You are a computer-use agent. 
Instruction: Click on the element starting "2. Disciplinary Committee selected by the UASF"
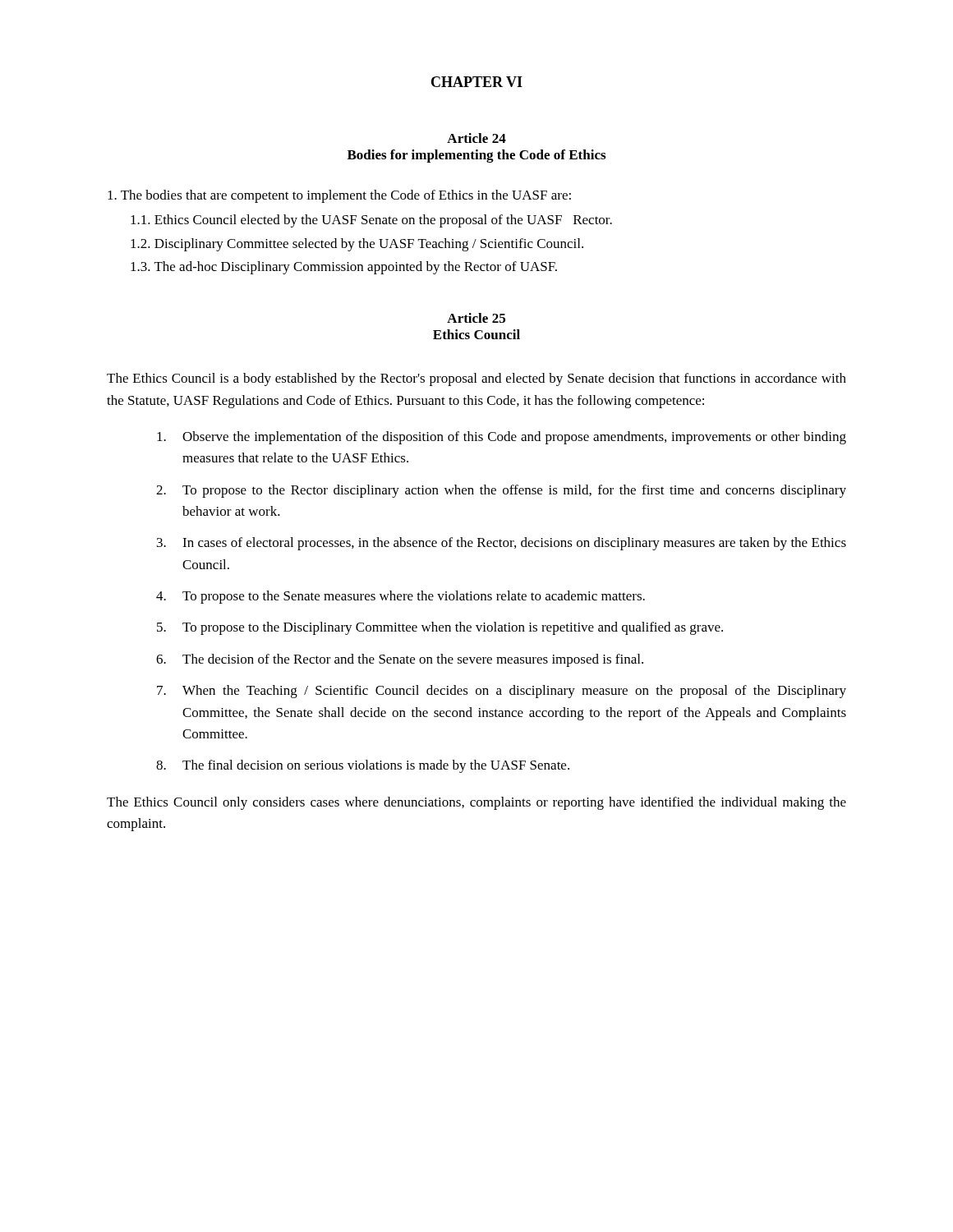coord(357,243)
